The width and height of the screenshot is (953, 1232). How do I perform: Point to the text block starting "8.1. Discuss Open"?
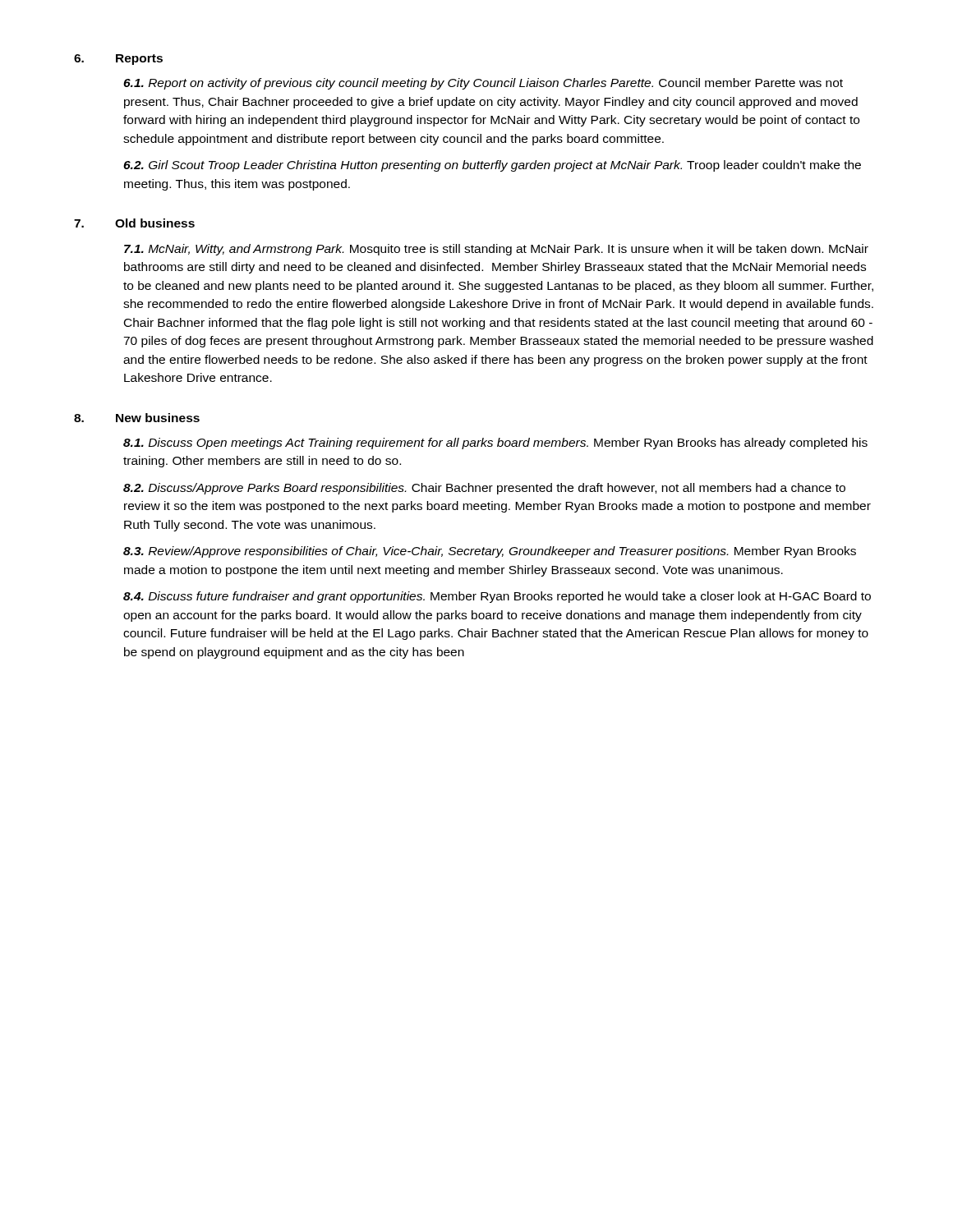(501, 452)
